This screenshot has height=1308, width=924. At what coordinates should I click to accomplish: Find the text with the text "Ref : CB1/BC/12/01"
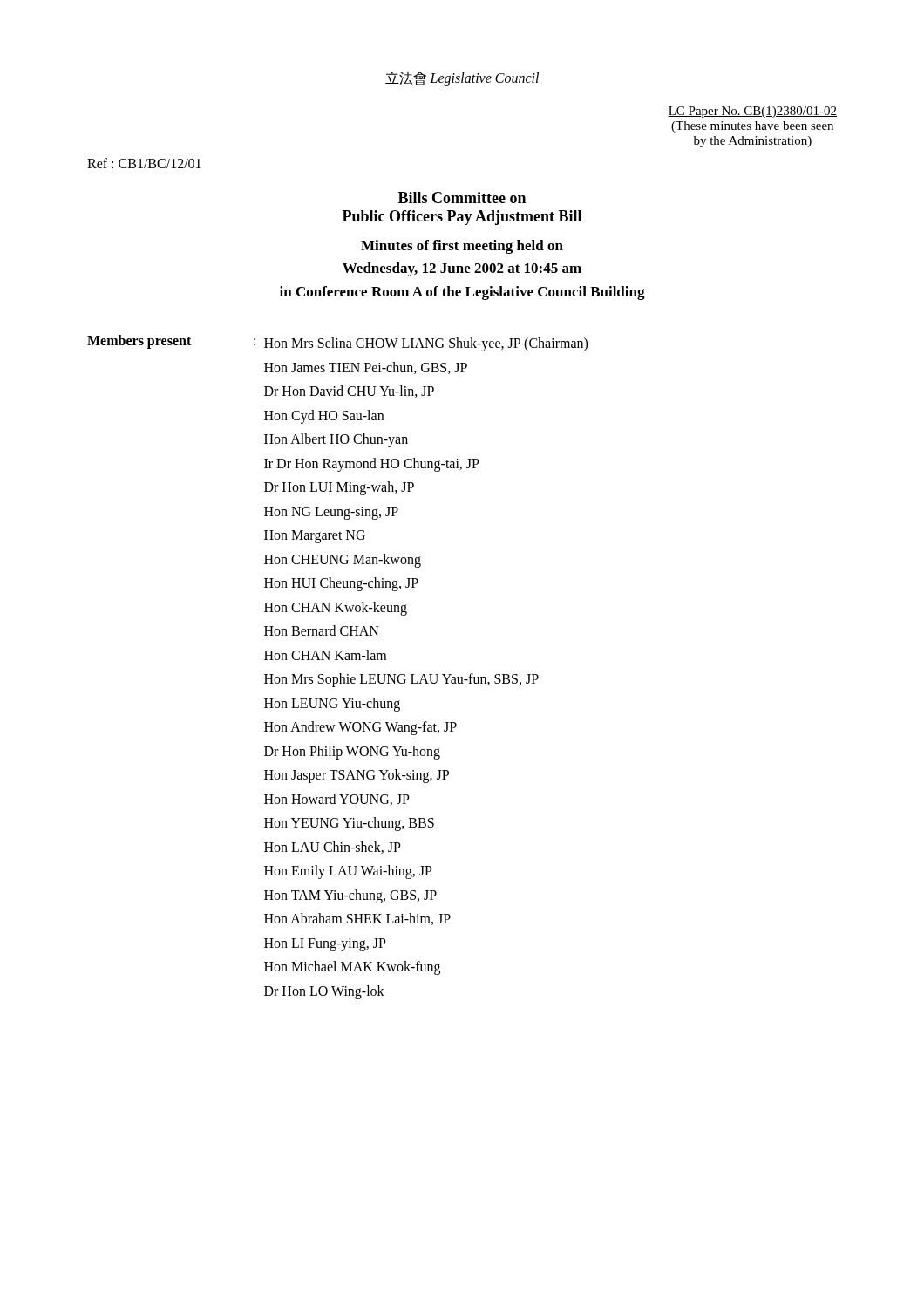coord(145,164)
